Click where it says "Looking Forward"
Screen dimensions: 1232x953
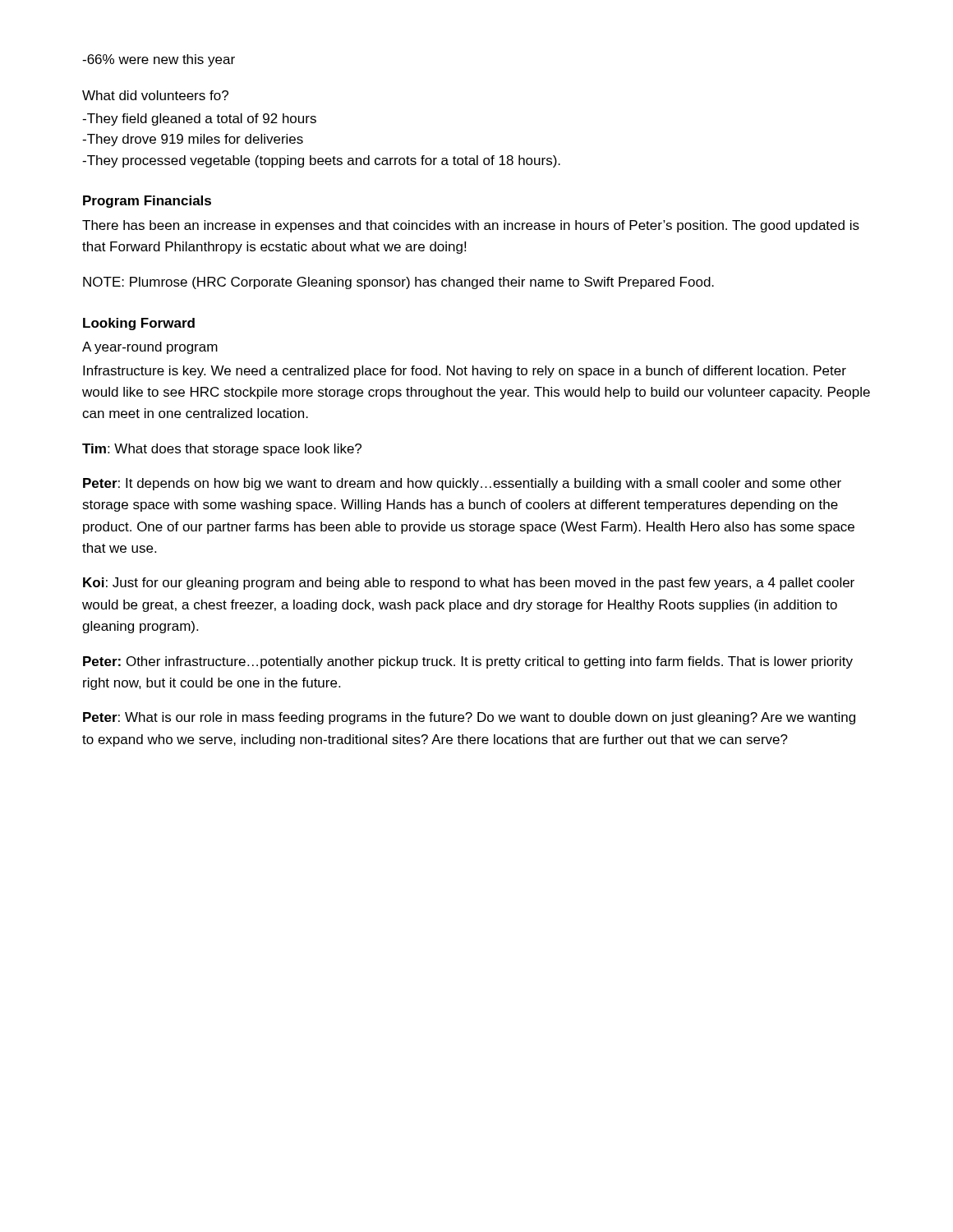tap(139, 323)
